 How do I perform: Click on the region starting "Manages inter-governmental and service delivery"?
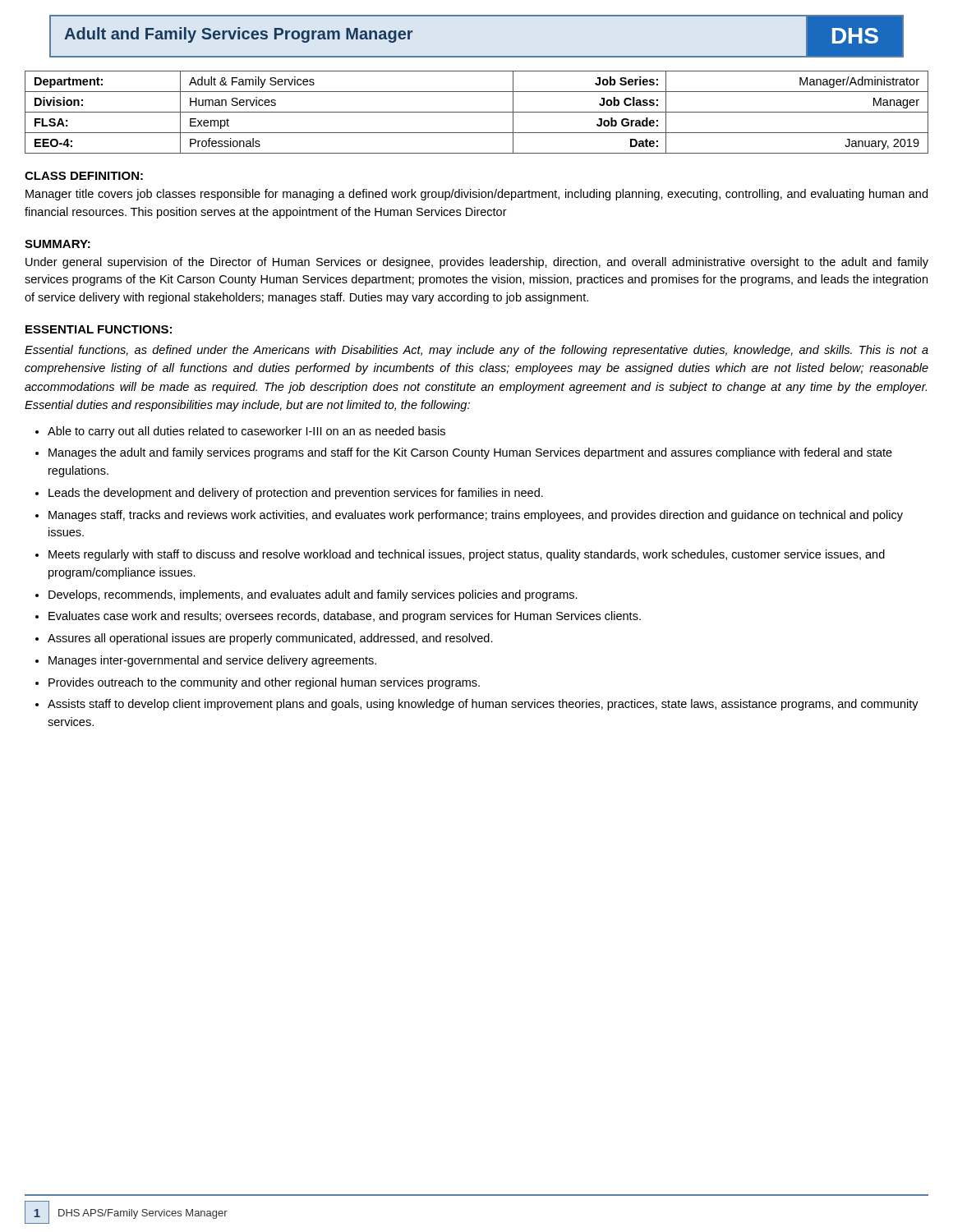pyautogui.click(x=213, y=660)
